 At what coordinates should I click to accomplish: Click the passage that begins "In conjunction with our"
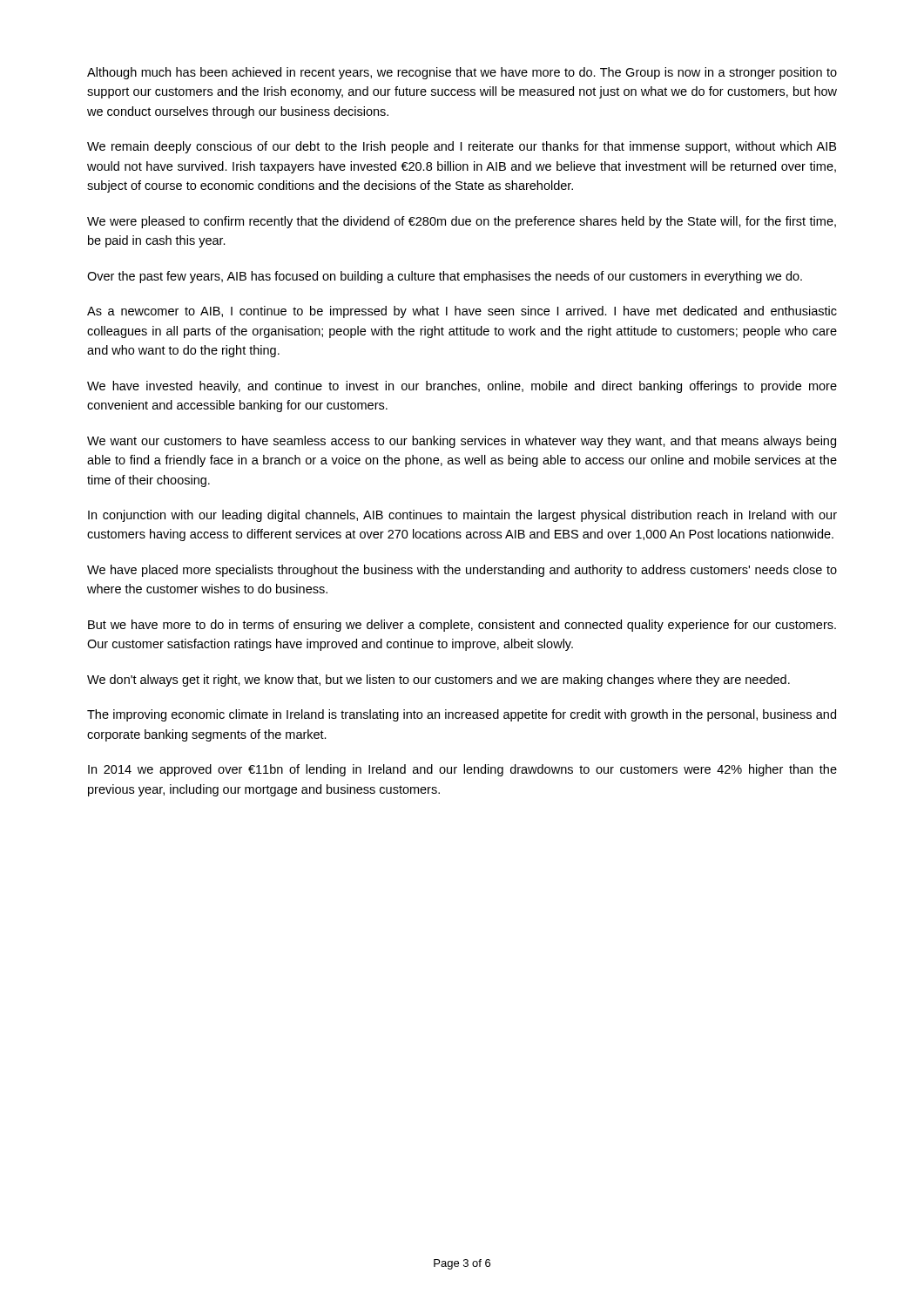(462, 525)
